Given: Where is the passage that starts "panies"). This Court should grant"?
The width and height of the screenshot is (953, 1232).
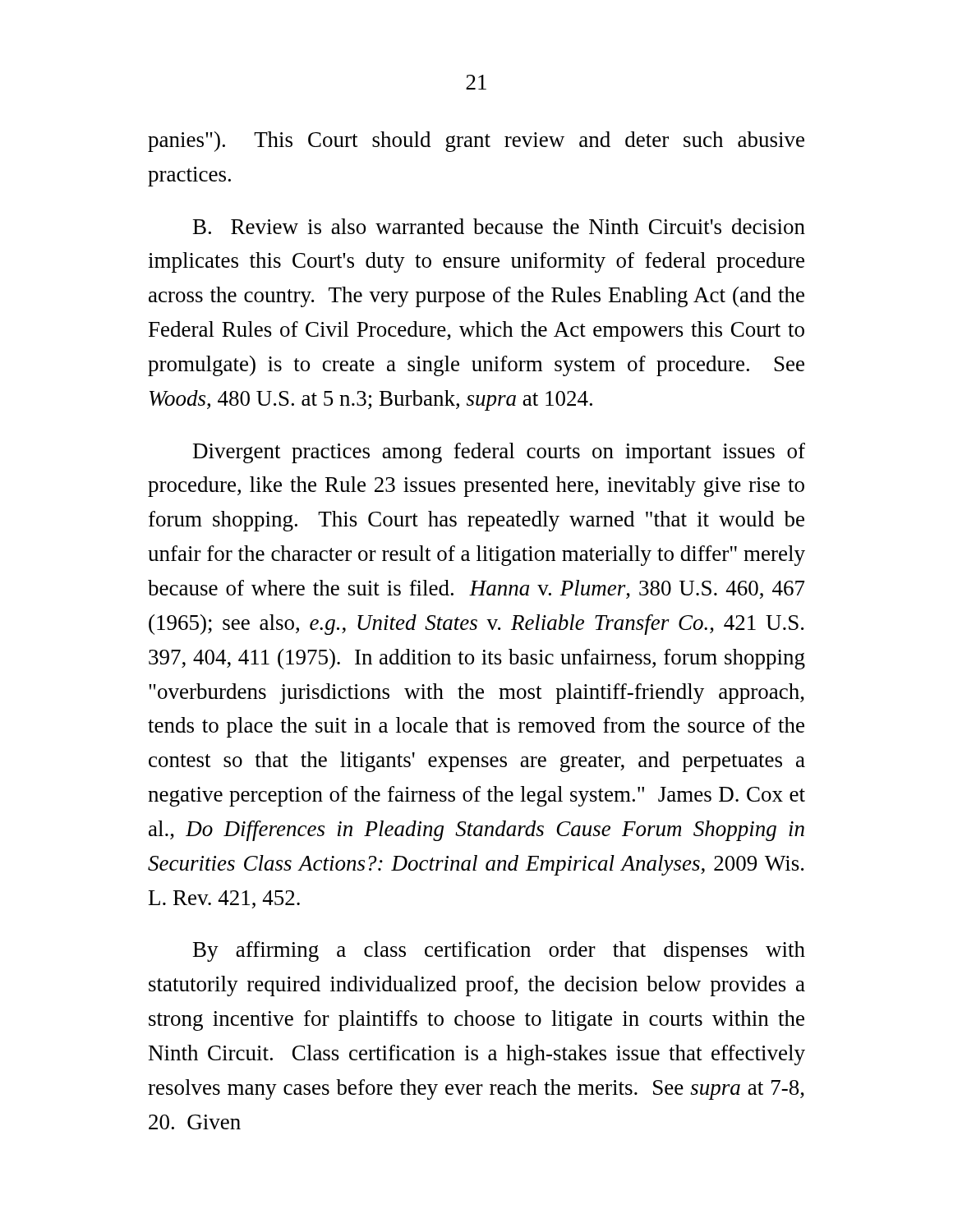Looking at the screenshot, I should pyautogui.click(x=476, y=157).
